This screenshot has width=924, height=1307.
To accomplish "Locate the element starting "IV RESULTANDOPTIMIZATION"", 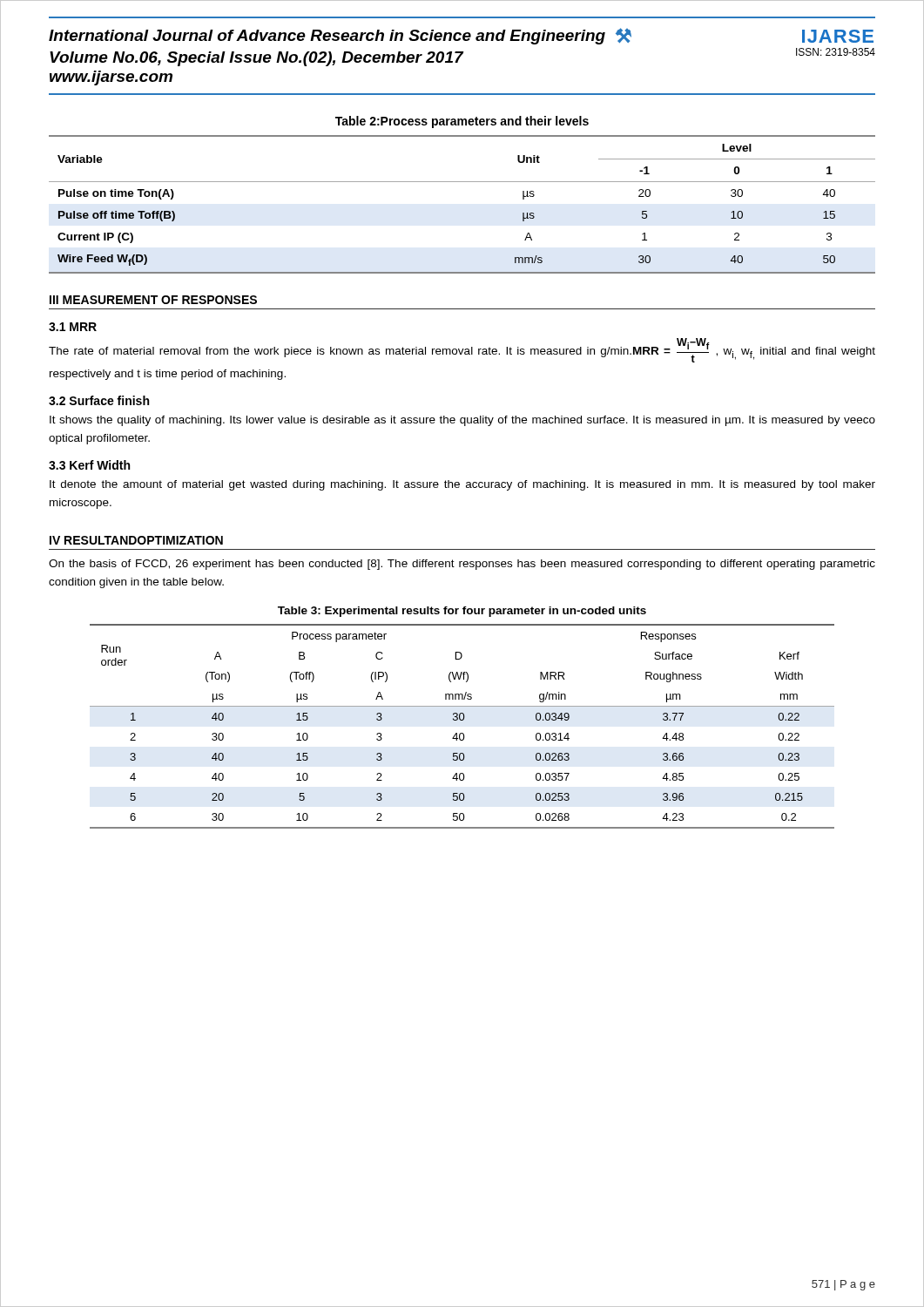I will pyautogui.click(x=136, y=540).
